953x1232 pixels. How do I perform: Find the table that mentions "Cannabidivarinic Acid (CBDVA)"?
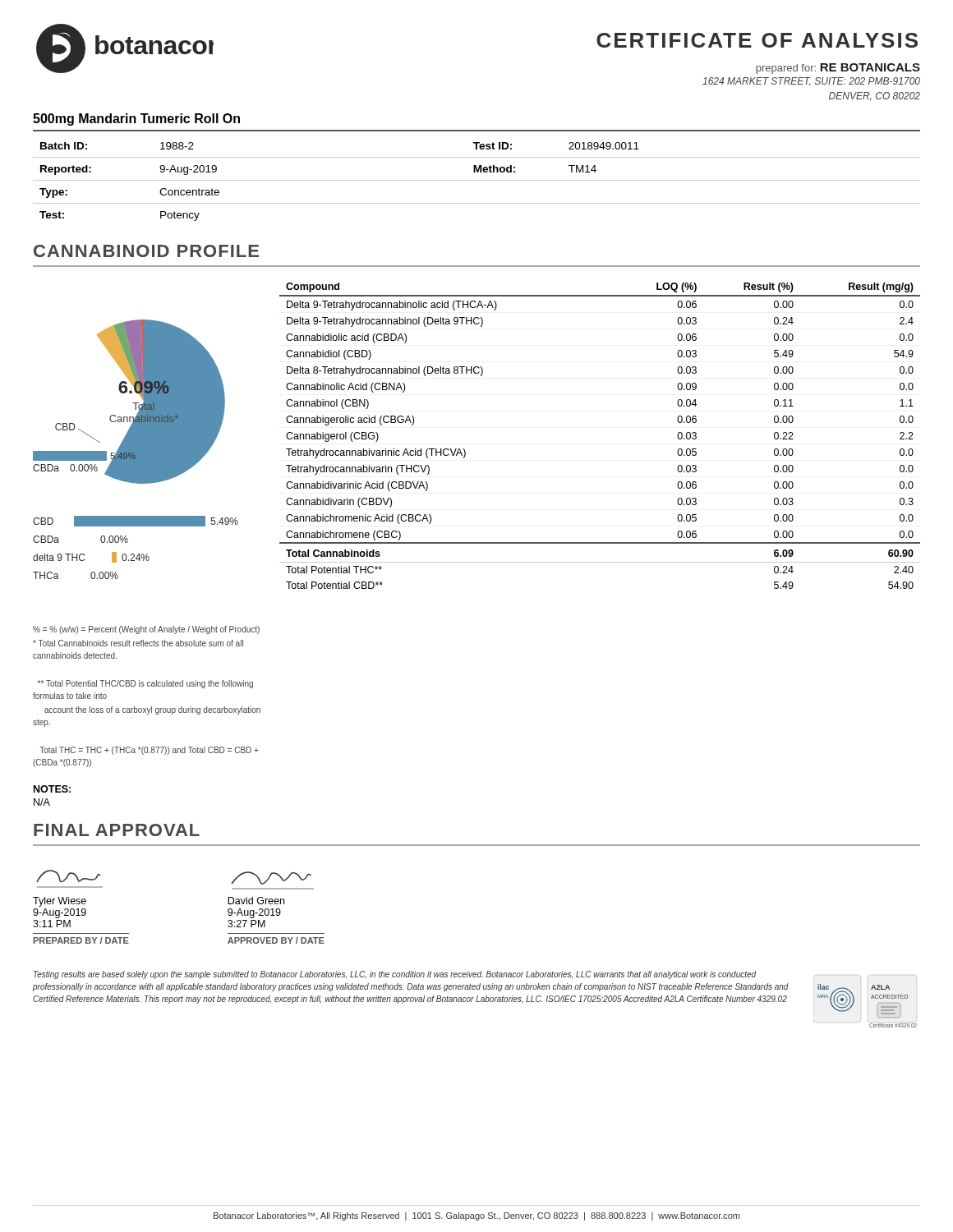[x=600, y=436]
